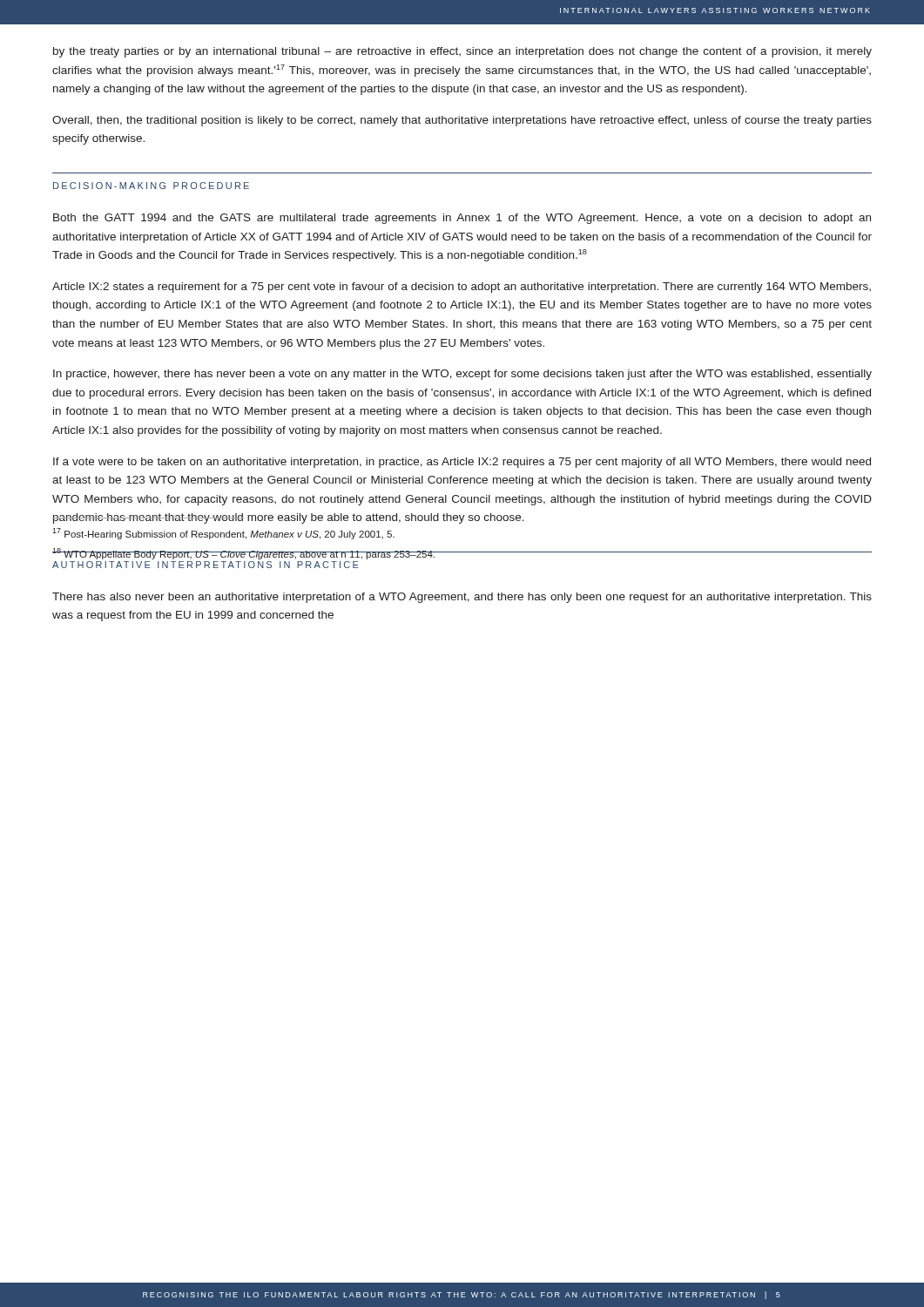The width and height of the screenshot is (924, 1307).
Task: Click the passage that begins "If a vote were to be taken on"
Action: coord(462,489)
